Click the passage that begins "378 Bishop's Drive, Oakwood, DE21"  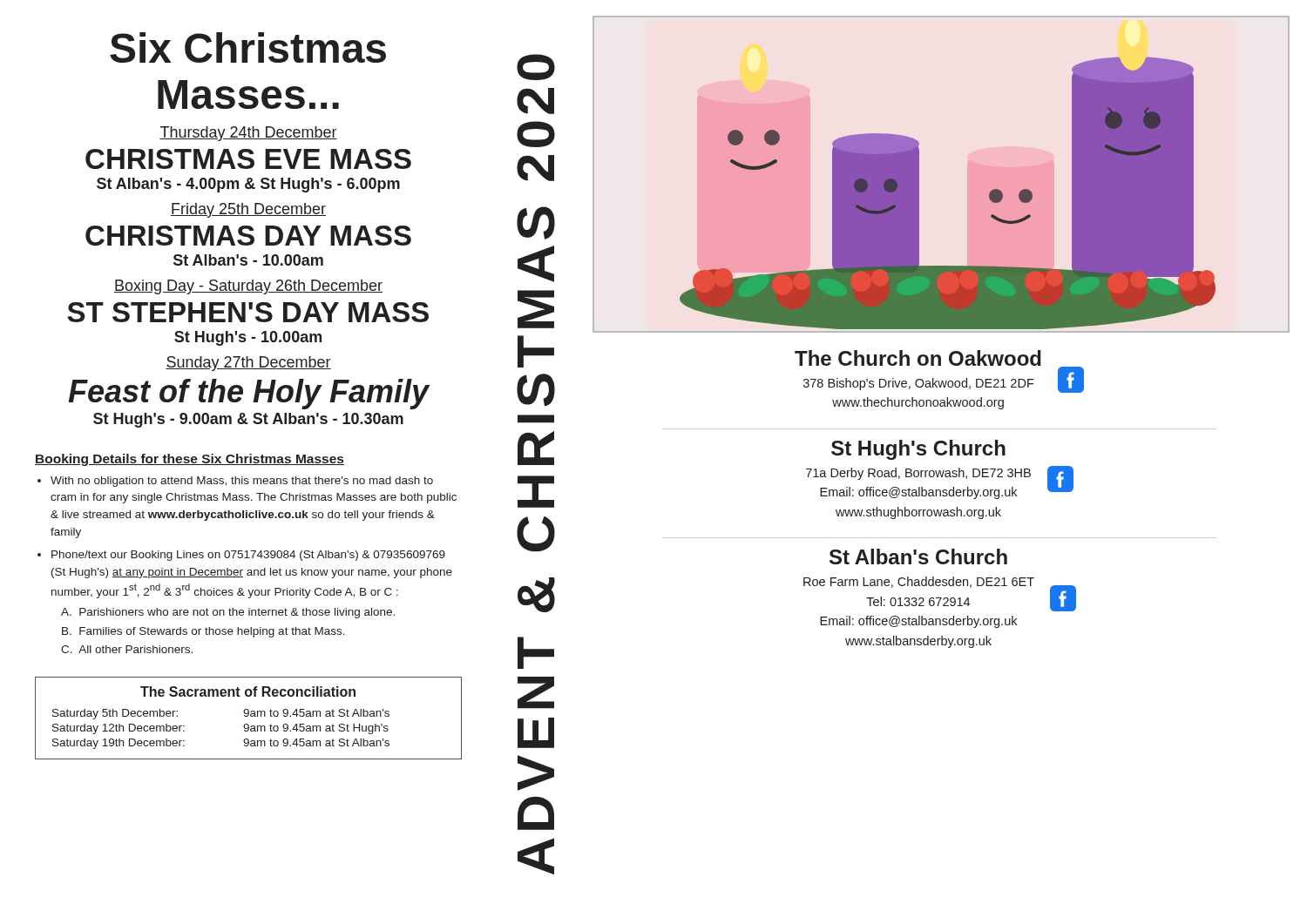pos(918,393)
